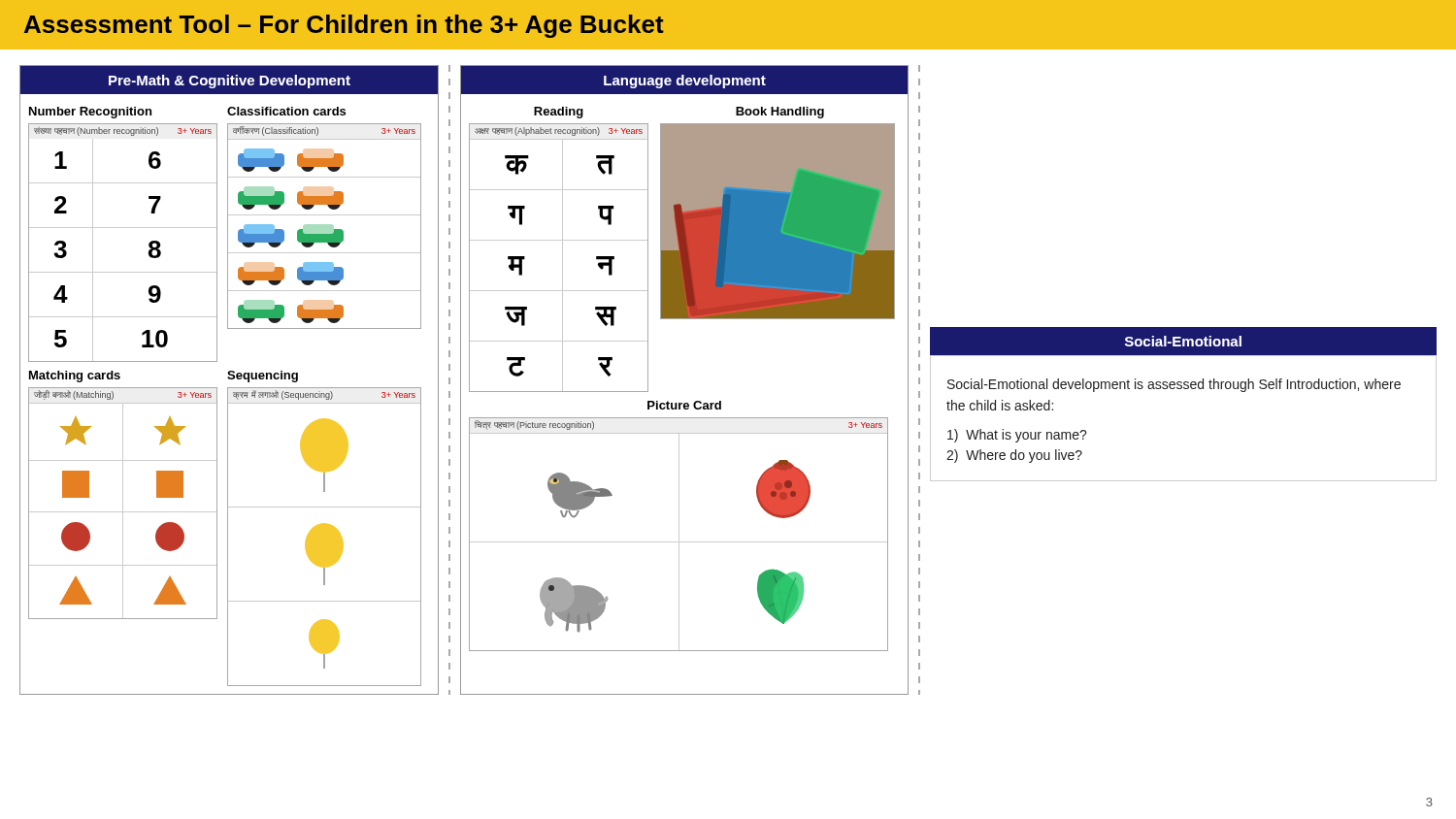
Task: Point to the text starting "Language development"
Action: point(684,80)
